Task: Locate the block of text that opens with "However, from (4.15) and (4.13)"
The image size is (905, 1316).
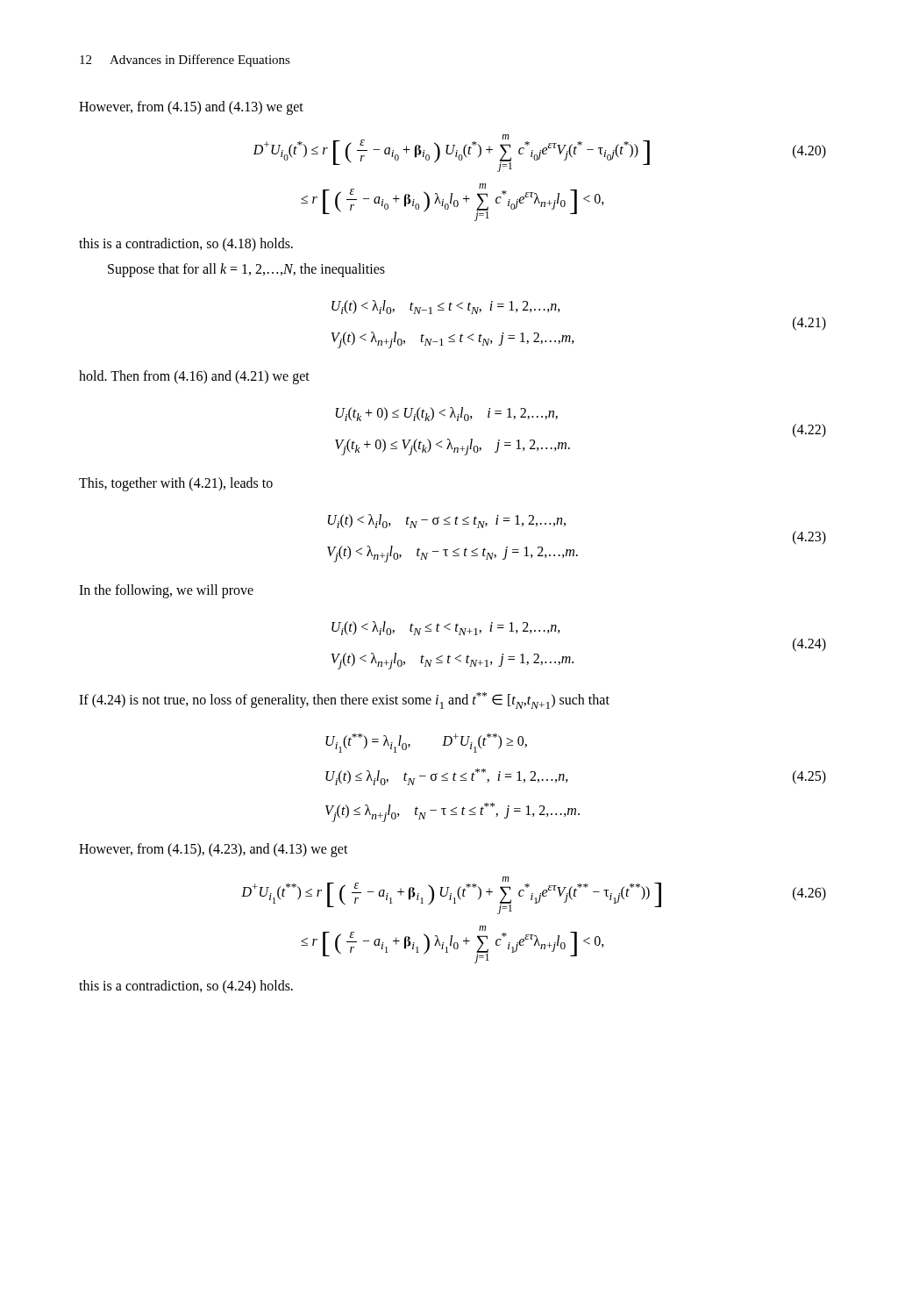Action: click(x=191, y=107)
